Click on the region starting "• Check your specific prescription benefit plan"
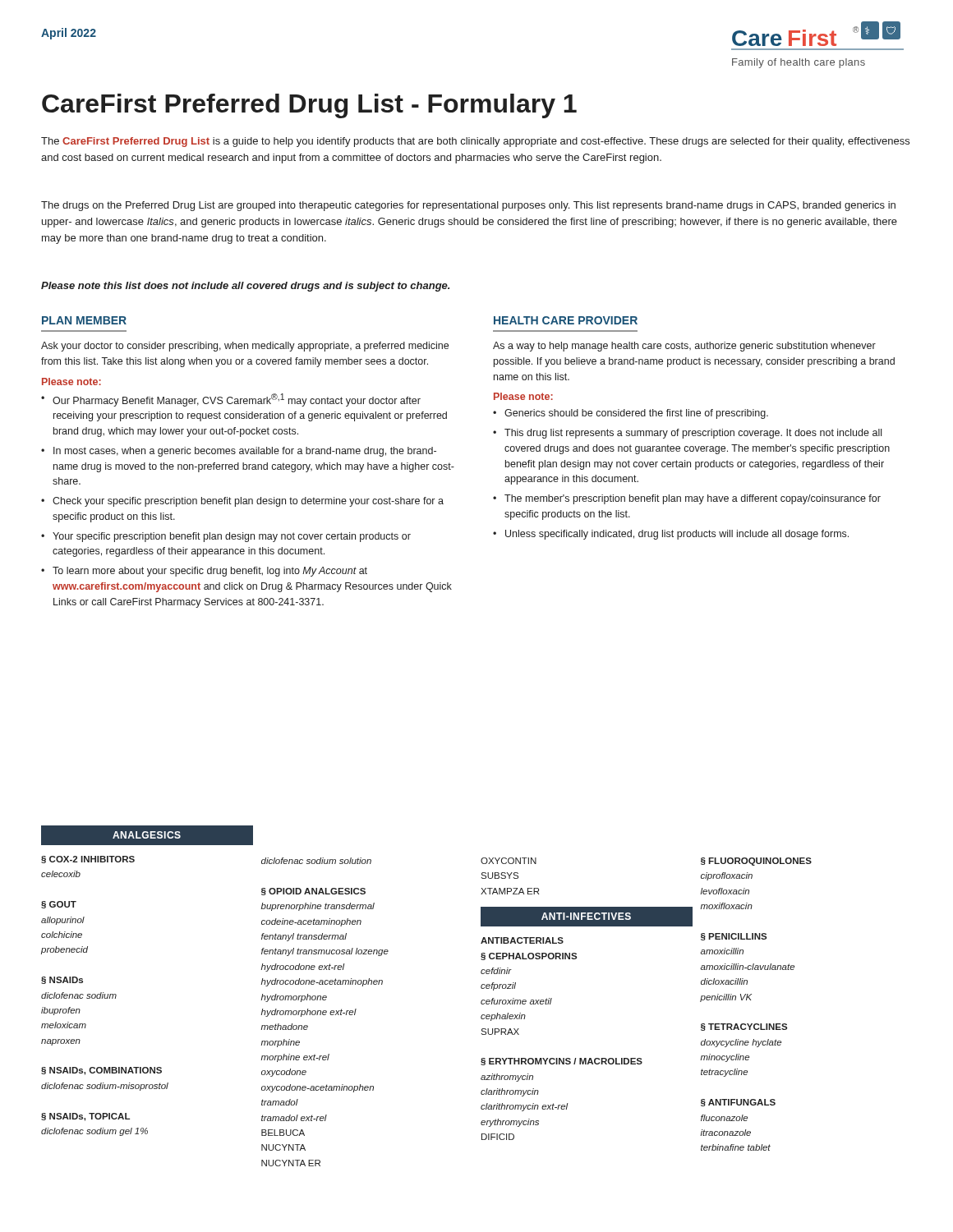Screen dimensions: 1232x953 pos(242,508)
